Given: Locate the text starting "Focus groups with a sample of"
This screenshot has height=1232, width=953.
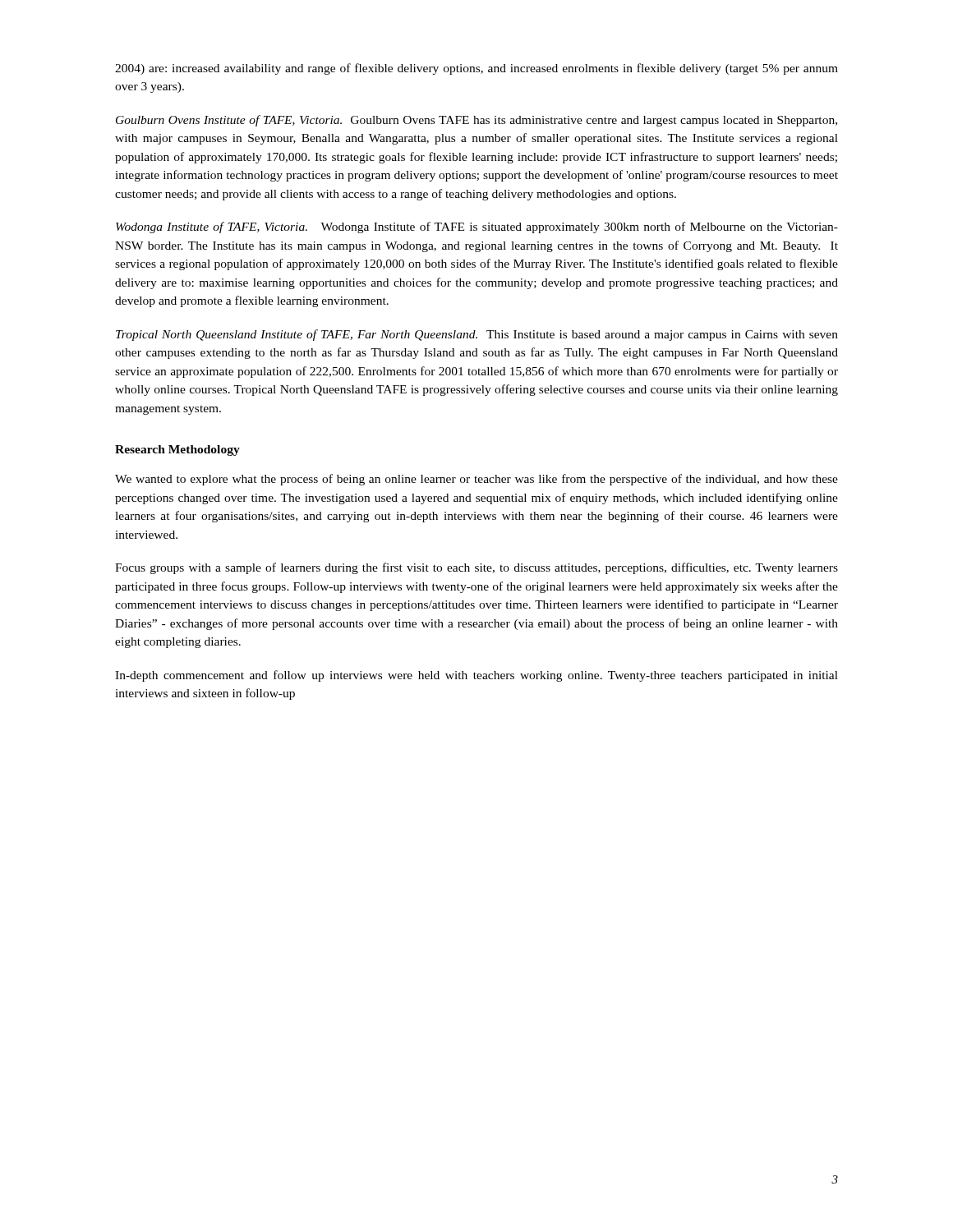Looking at the screenshot, I should (x=476, y=605).
